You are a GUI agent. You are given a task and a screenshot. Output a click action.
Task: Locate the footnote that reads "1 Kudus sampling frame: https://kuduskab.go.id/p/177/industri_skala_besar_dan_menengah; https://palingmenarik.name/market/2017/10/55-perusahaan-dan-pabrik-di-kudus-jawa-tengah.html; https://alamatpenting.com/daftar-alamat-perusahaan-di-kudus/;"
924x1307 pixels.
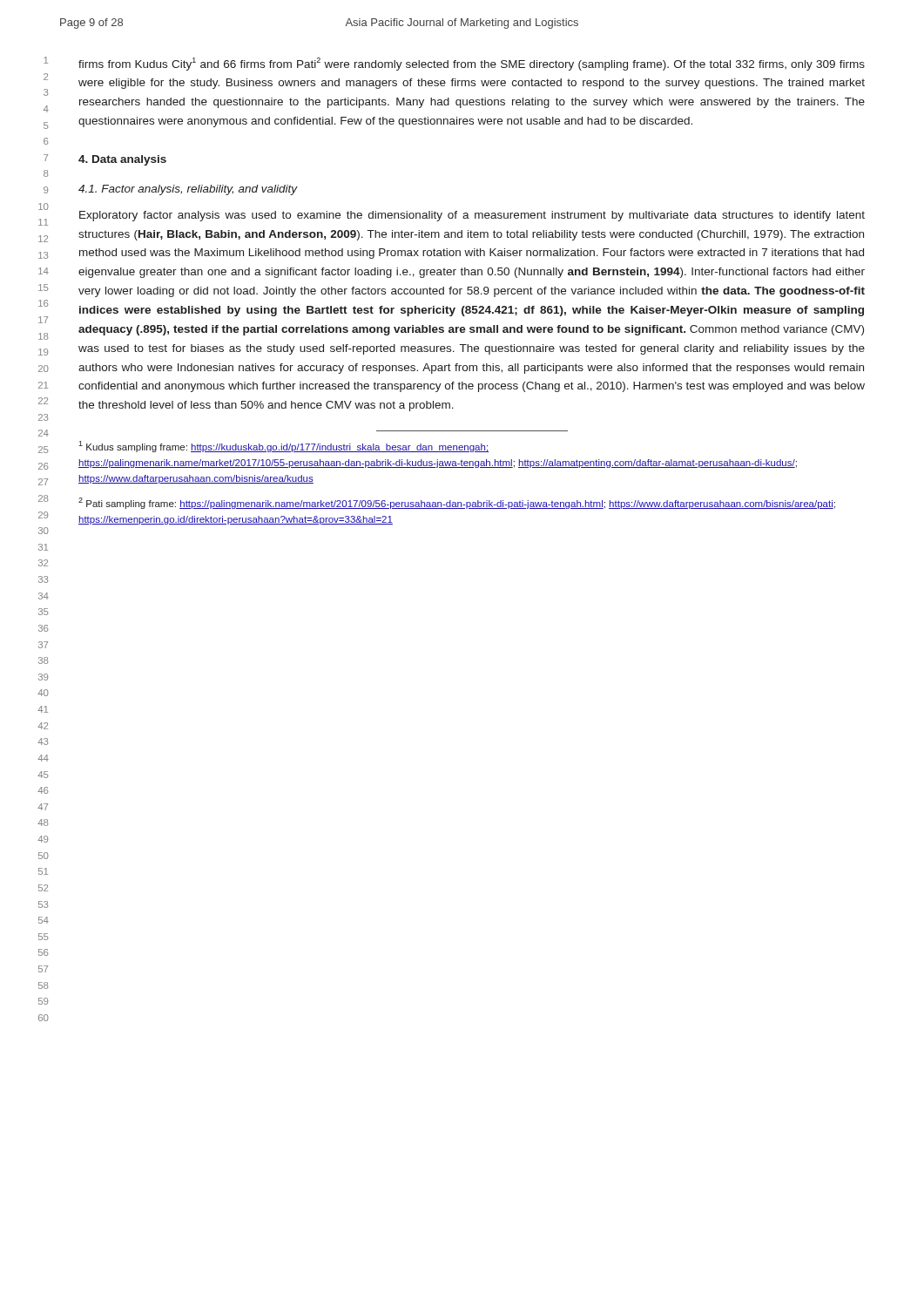point(438,461)
